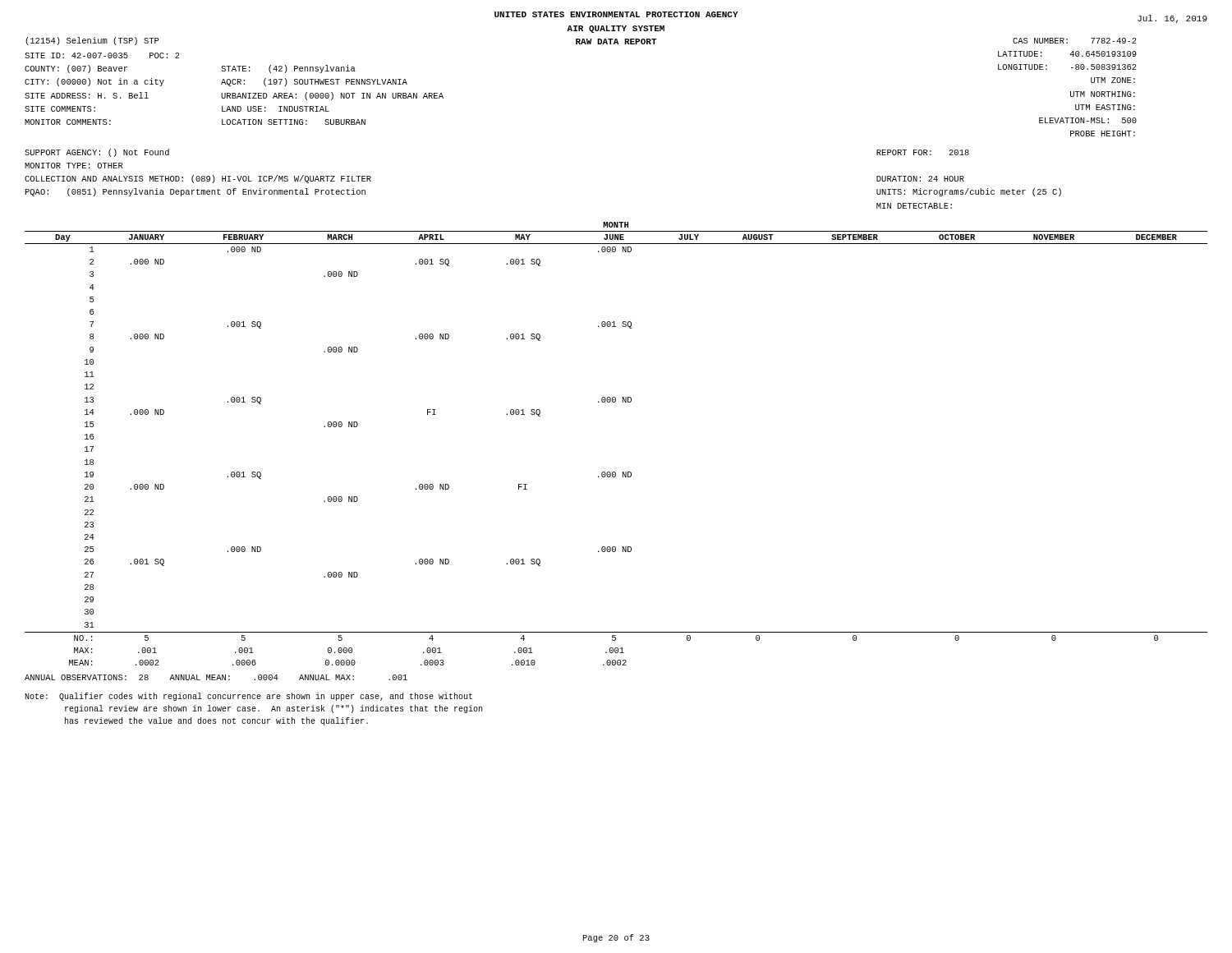
Task: Click on the text block containing "ANNUAL OBSERVATIONS: 28 ANNUAL MEAN: .0004"
Action: tap(216, 678)
